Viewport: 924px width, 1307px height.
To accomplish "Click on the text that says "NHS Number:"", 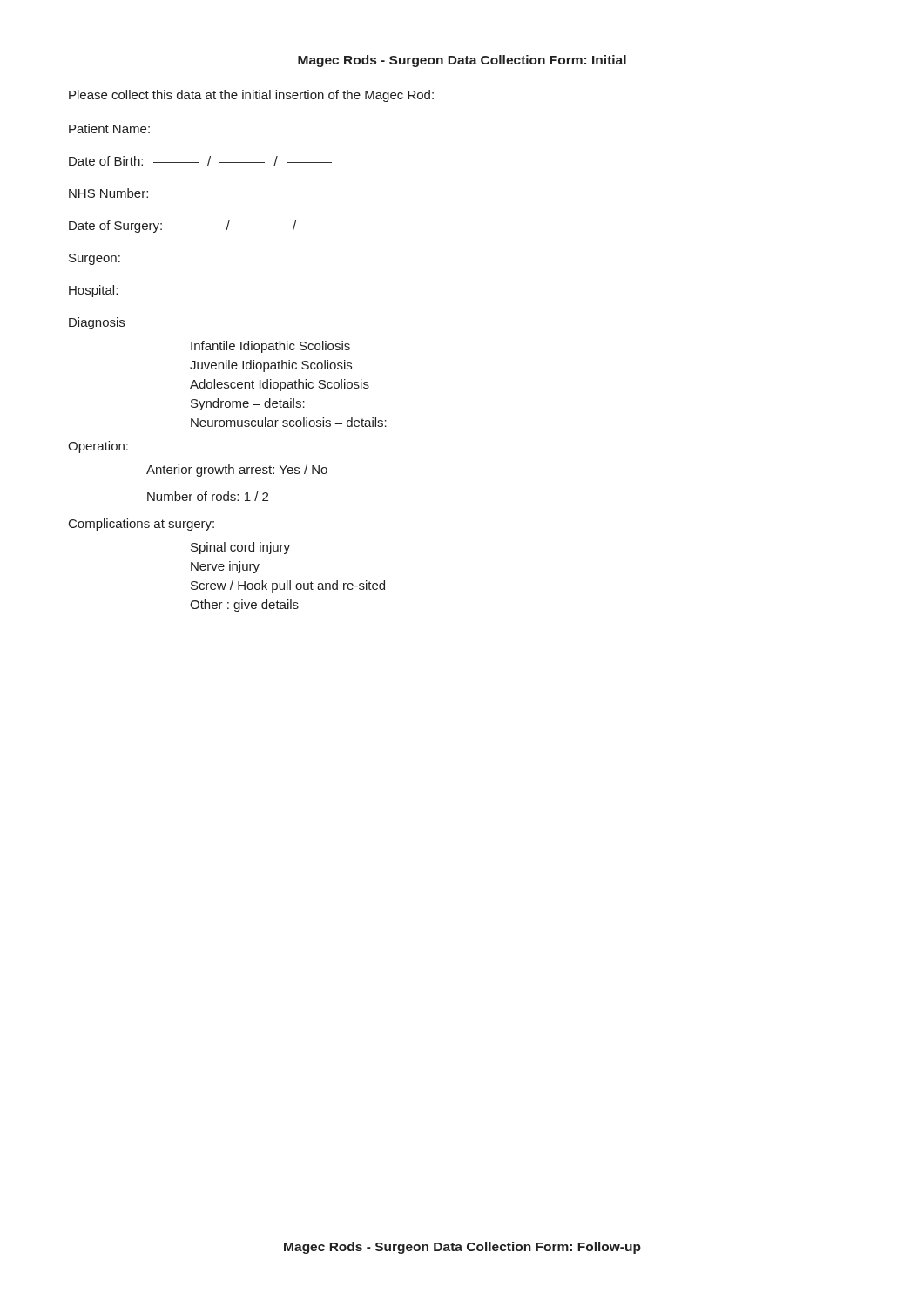I will 109,193.
